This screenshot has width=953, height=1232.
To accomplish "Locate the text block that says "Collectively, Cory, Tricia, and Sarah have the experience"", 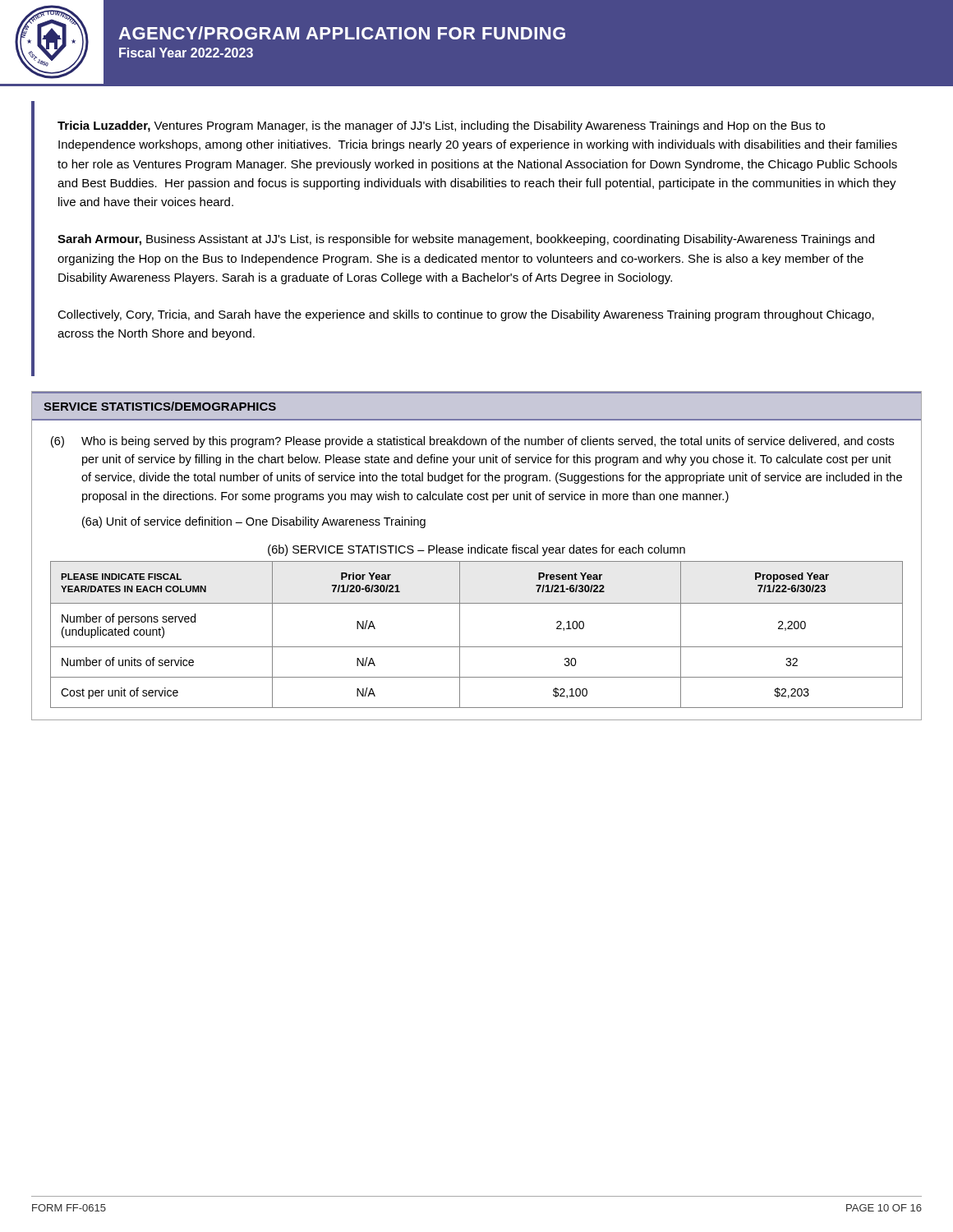I will pos(466,324).
